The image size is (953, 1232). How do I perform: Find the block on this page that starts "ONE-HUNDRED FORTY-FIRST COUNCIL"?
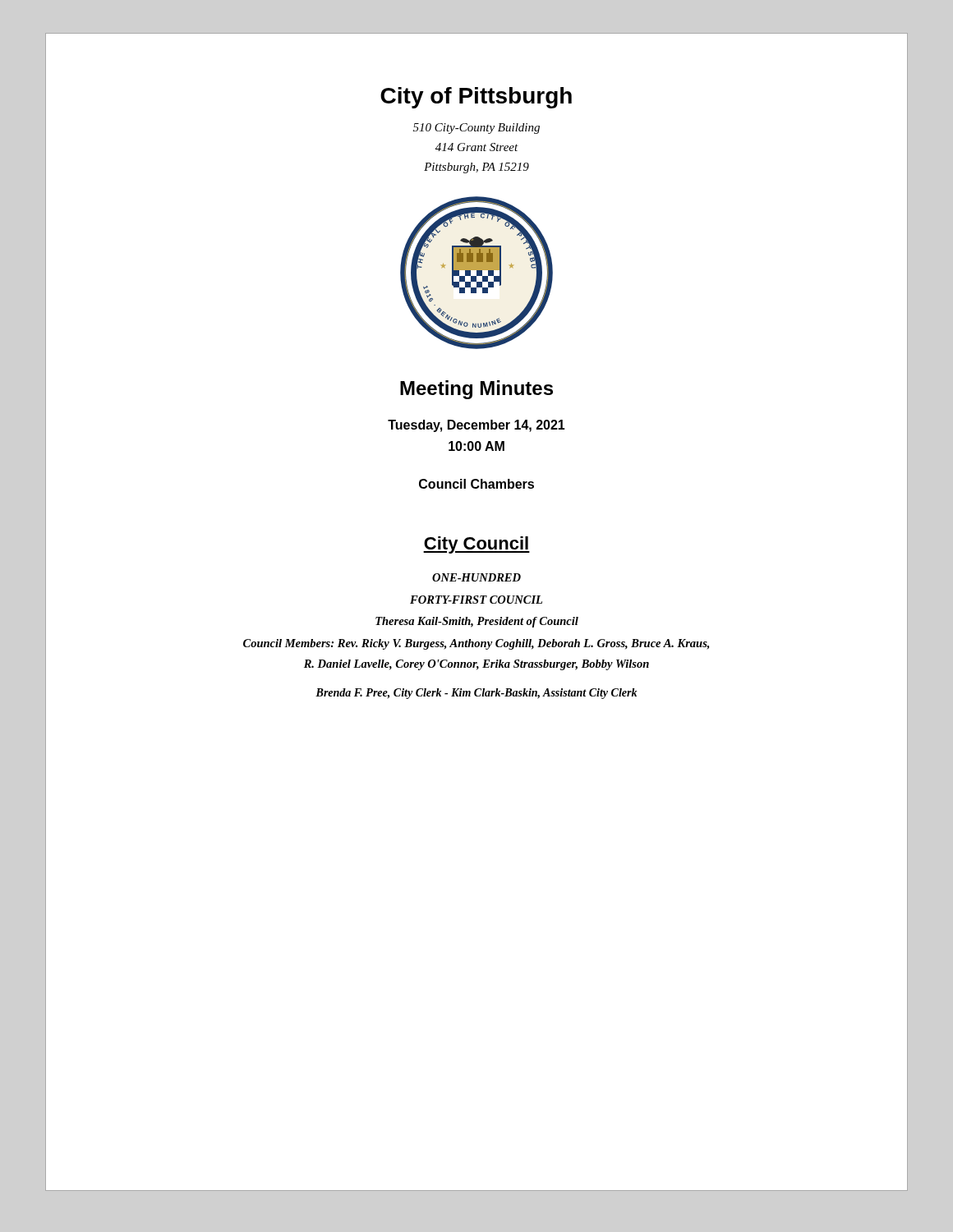coord(476,621)
